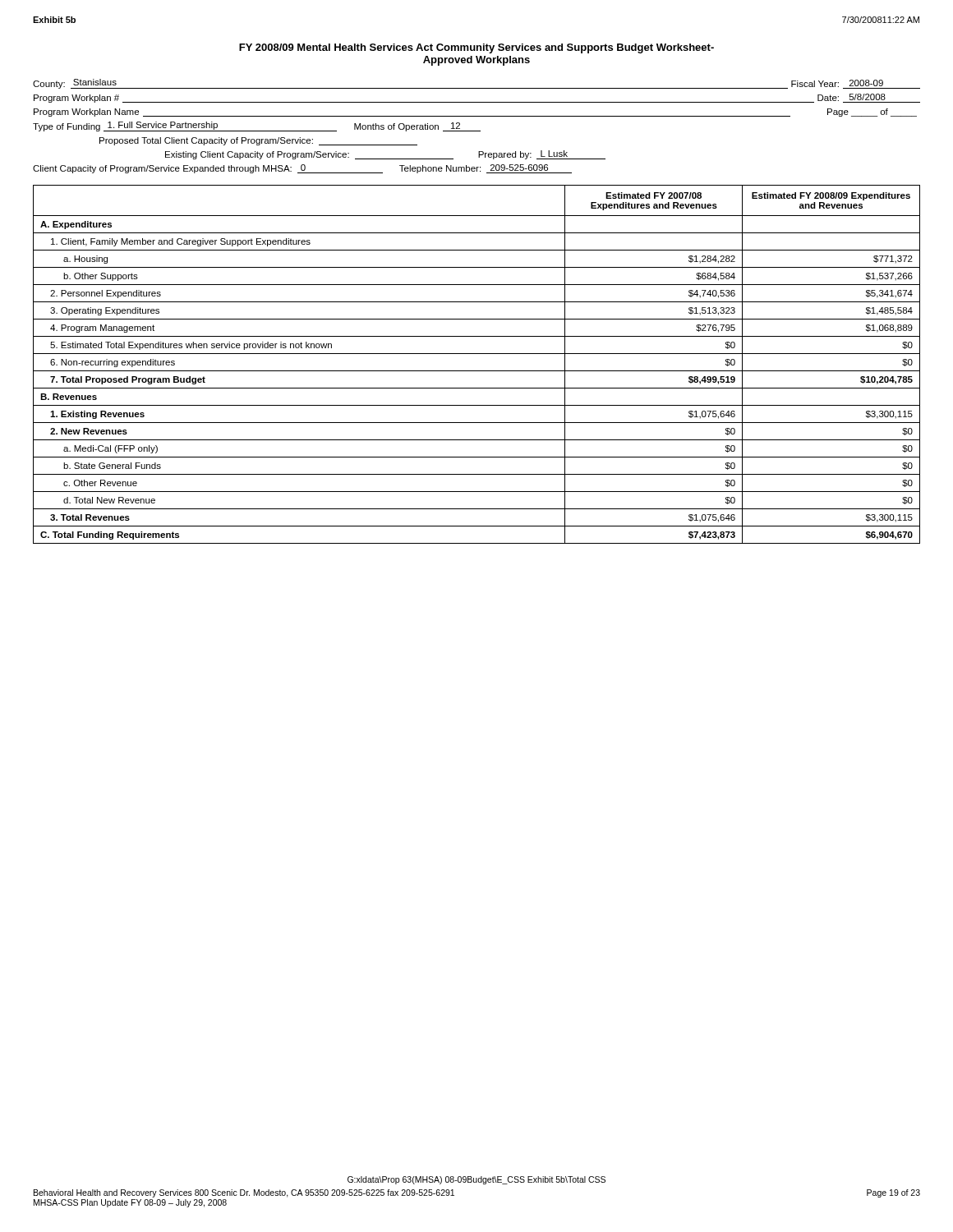Select the table that reads "1. Client, Family"
Viewport: 953px width, 1232px height.
click(476, 364)
